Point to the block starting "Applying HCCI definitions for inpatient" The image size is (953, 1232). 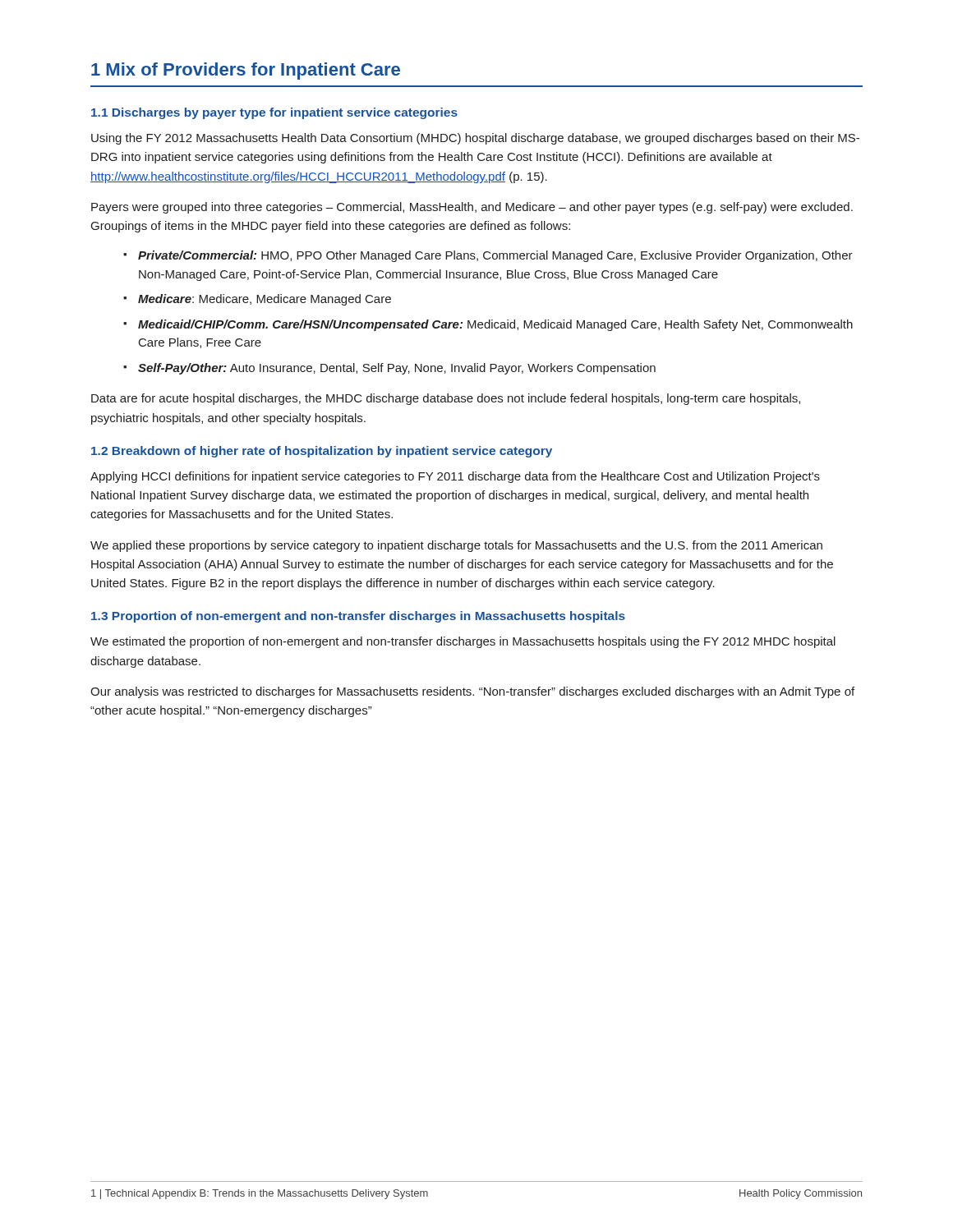point(476,495)
